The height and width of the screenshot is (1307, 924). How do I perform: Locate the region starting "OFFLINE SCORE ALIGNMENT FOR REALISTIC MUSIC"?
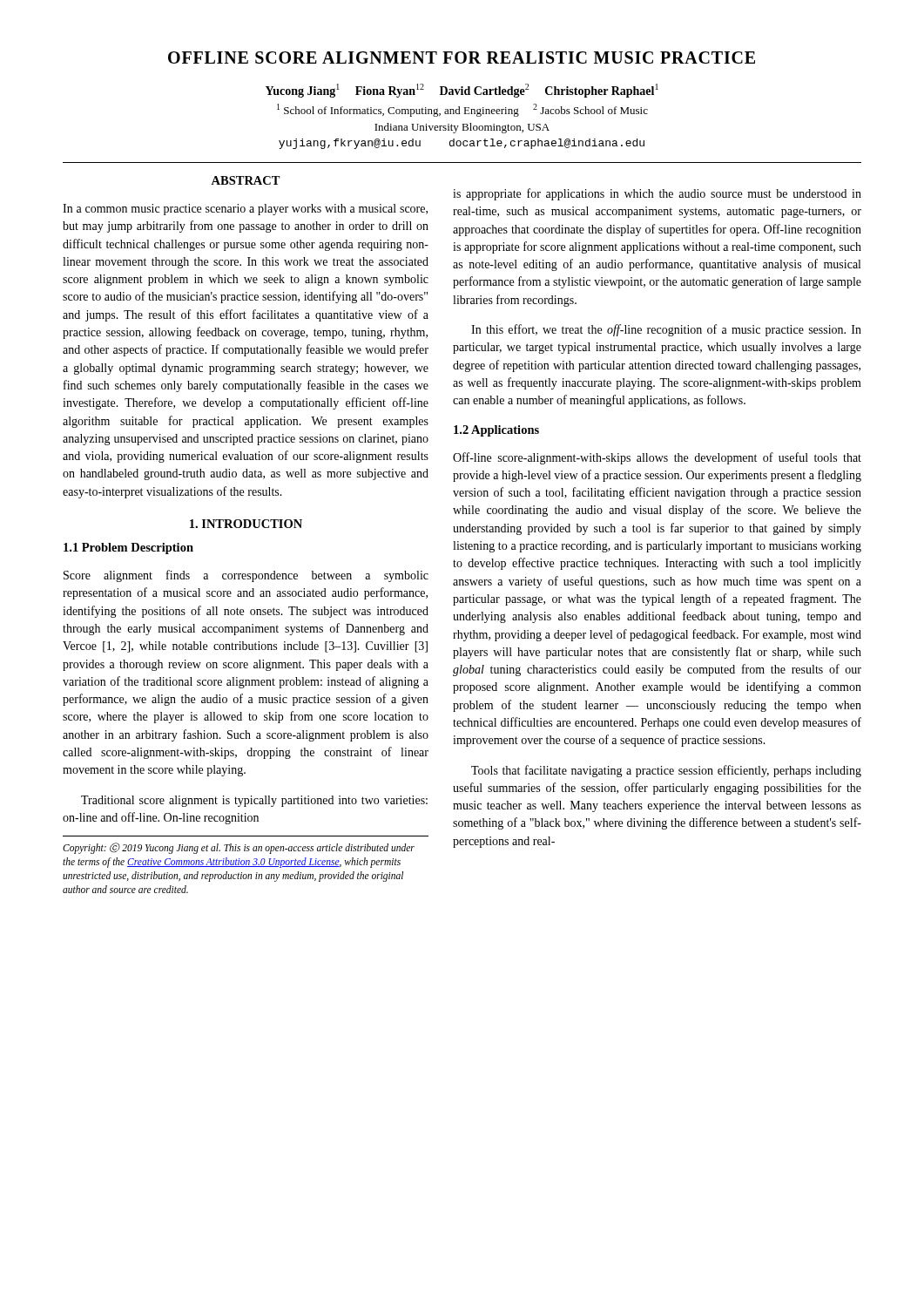pyautogui.click(x=462, y=58)
